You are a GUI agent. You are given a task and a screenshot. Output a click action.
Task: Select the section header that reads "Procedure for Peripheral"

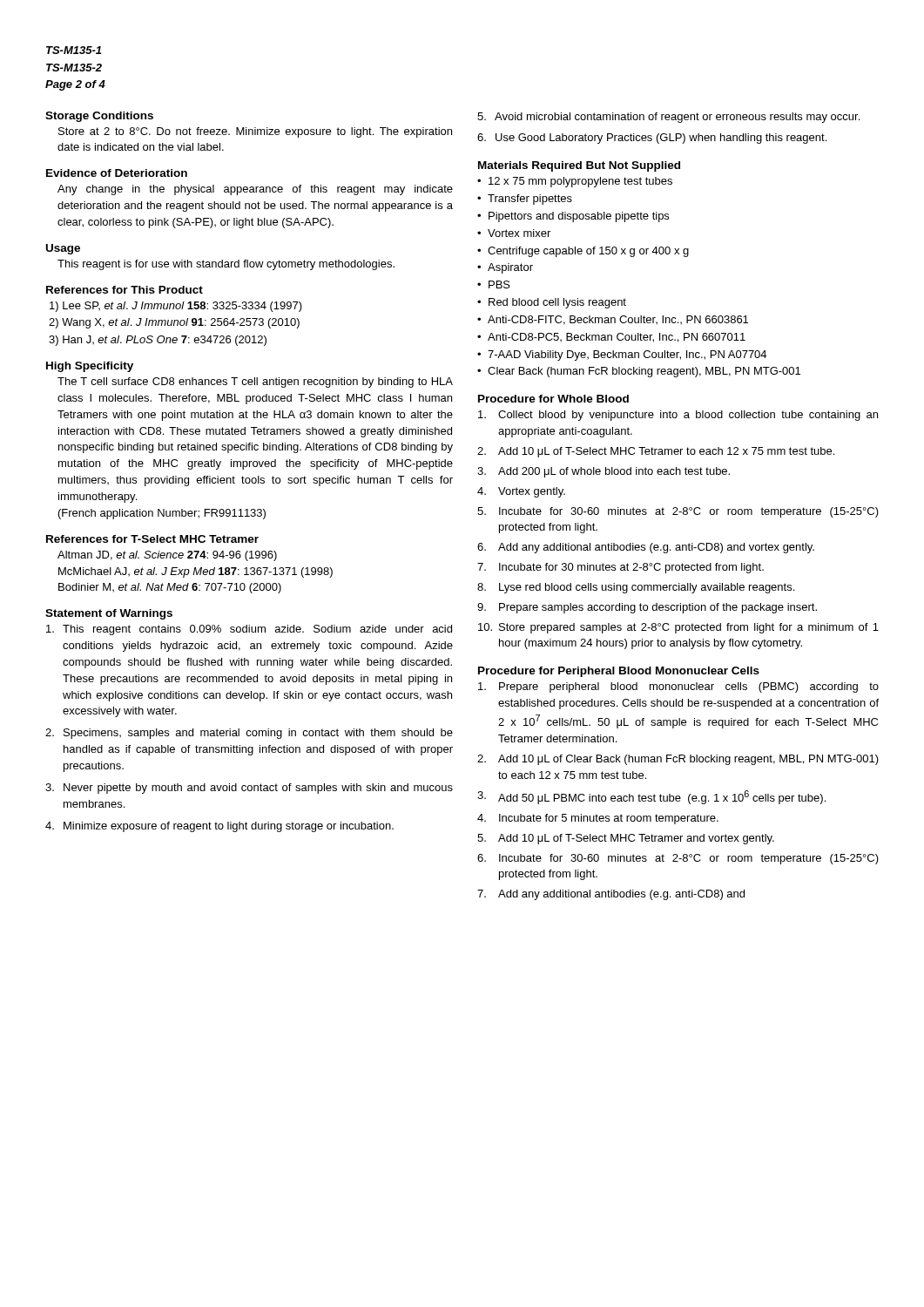click(x=618, y=671)
